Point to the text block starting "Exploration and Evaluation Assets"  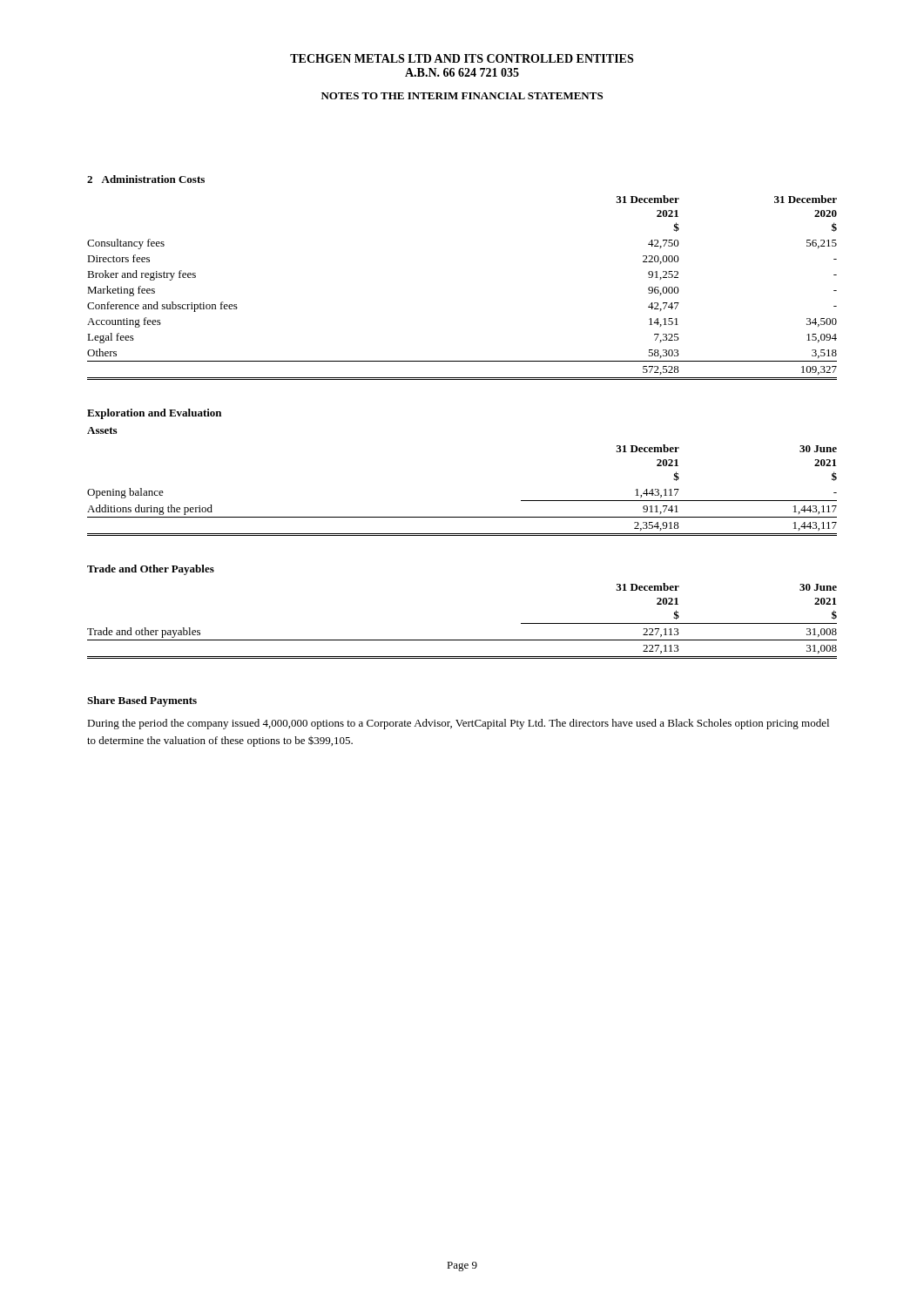point(154,414)
